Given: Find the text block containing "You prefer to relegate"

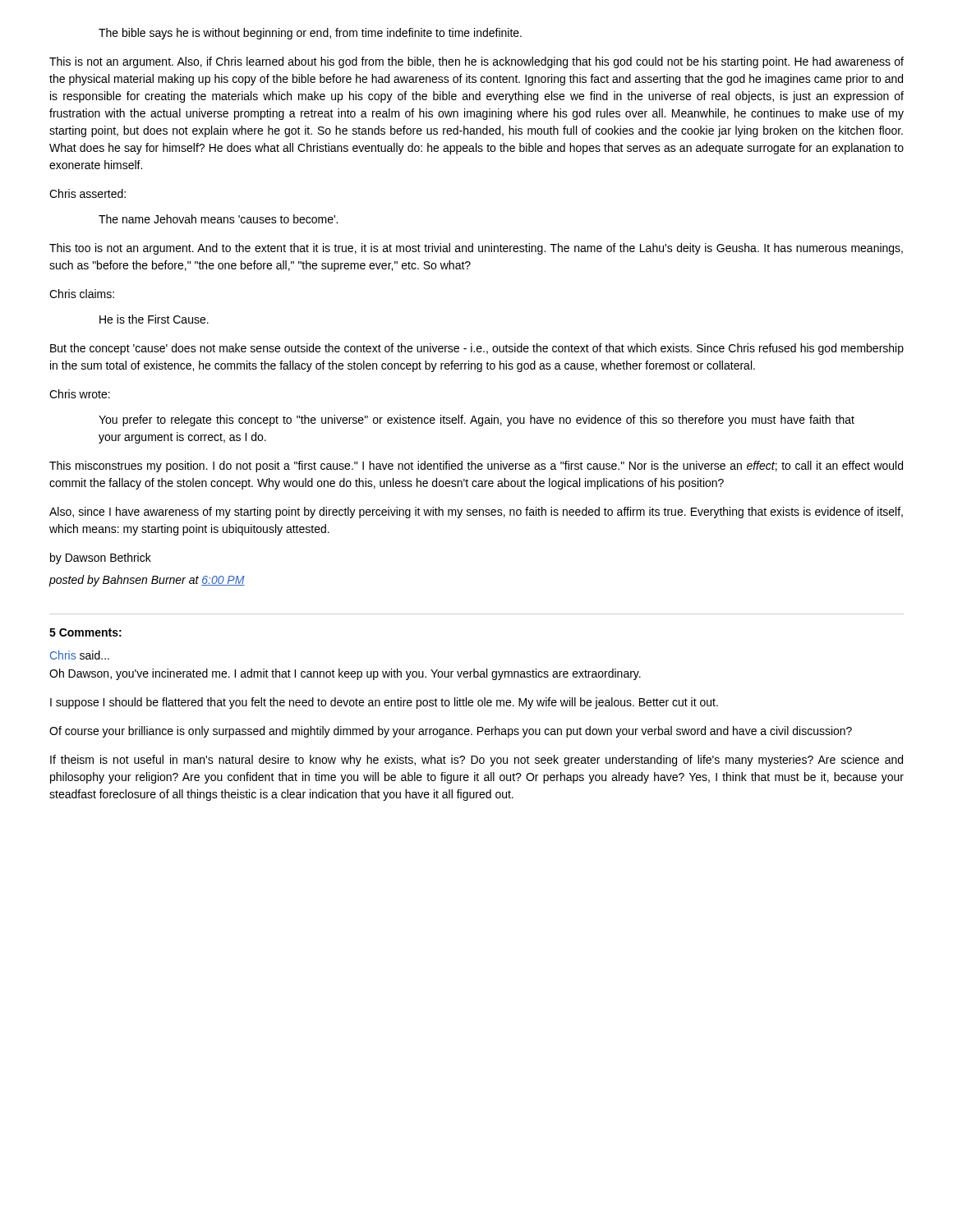Looking at the screenshot, I should coord(476,429).
